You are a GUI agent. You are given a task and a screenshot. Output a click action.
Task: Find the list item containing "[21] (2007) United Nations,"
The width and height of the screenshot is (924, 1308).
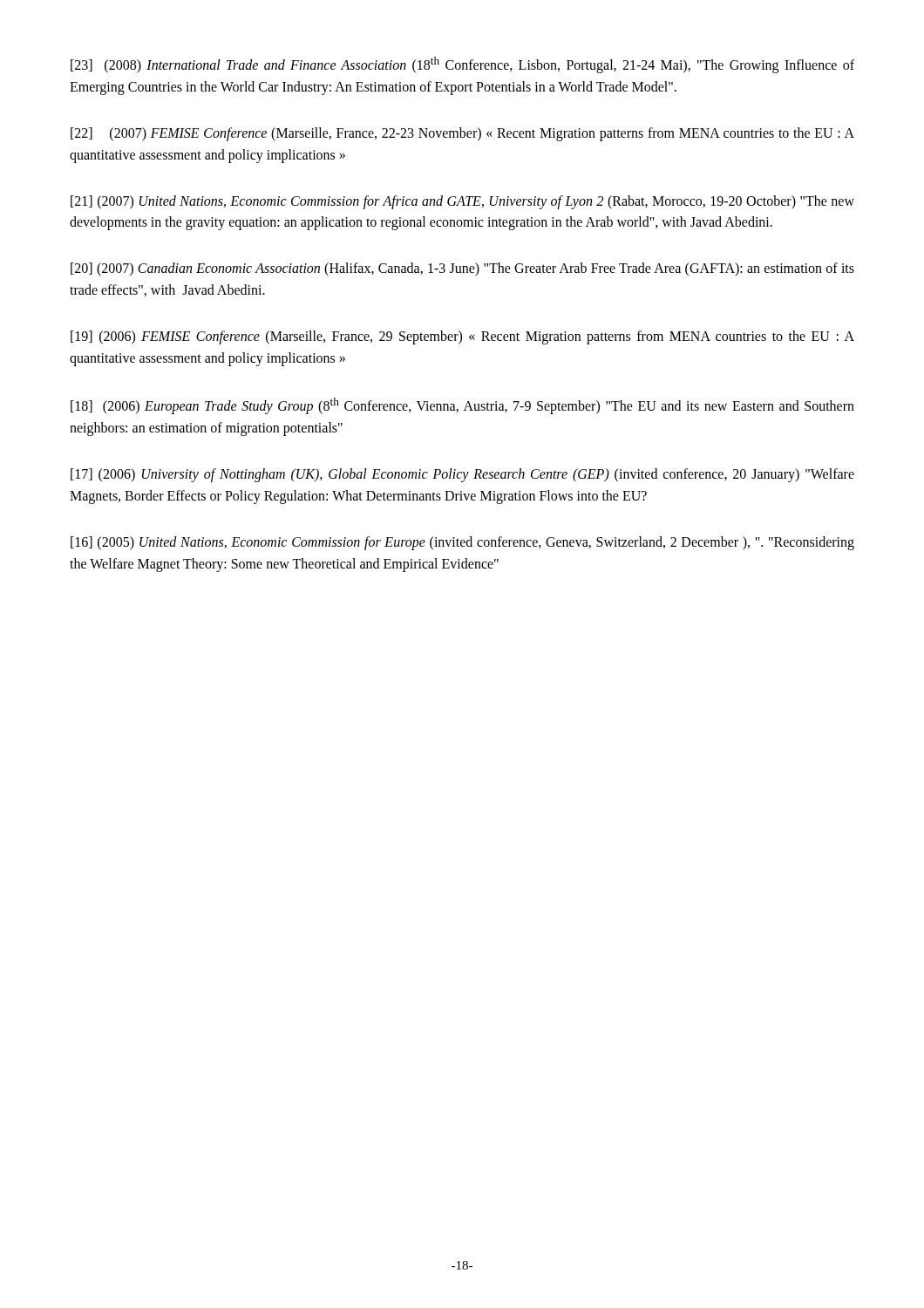(462, 211)
